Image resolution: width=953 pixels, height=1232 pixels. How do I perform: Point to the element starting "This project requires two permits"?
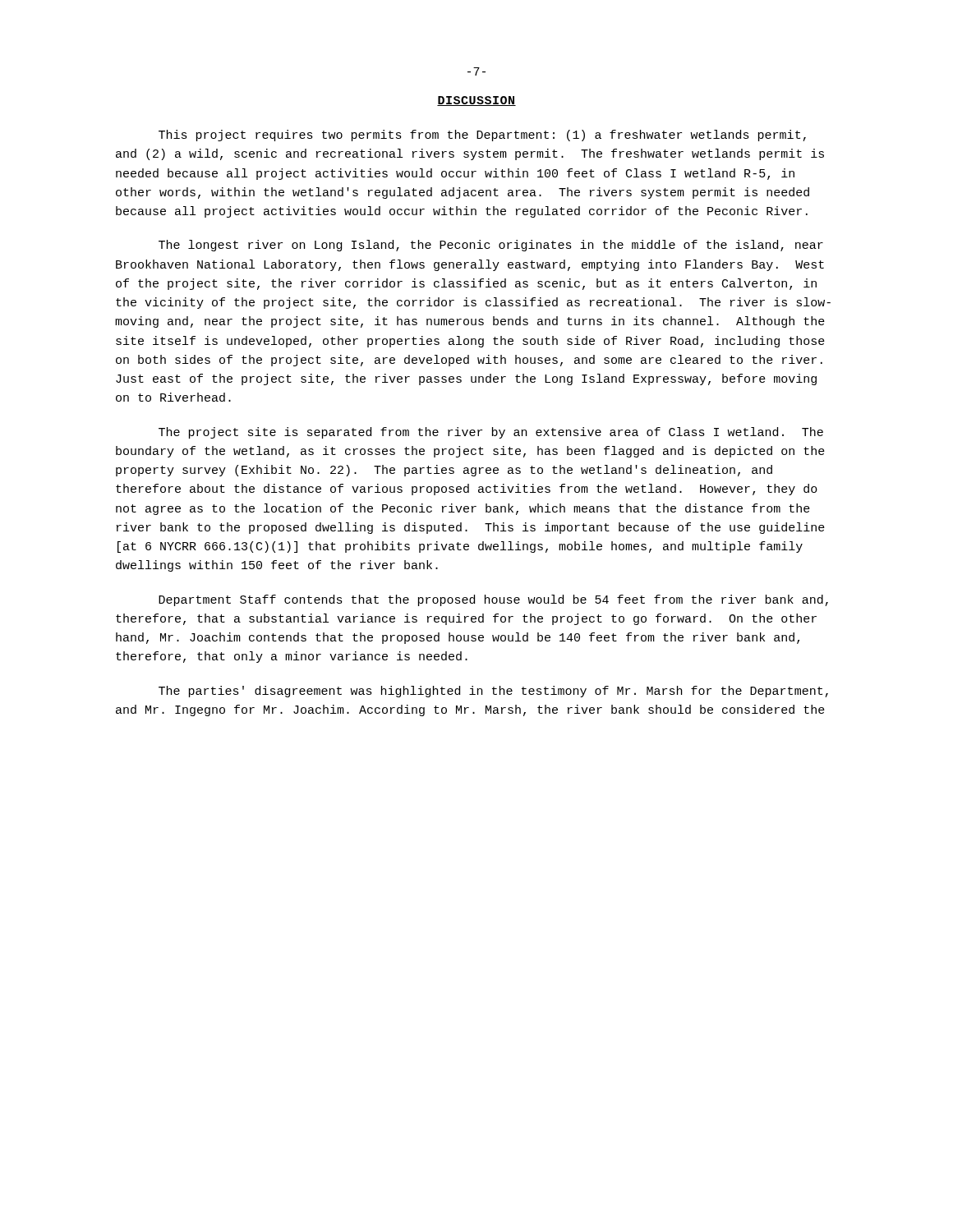pos(470,174)
